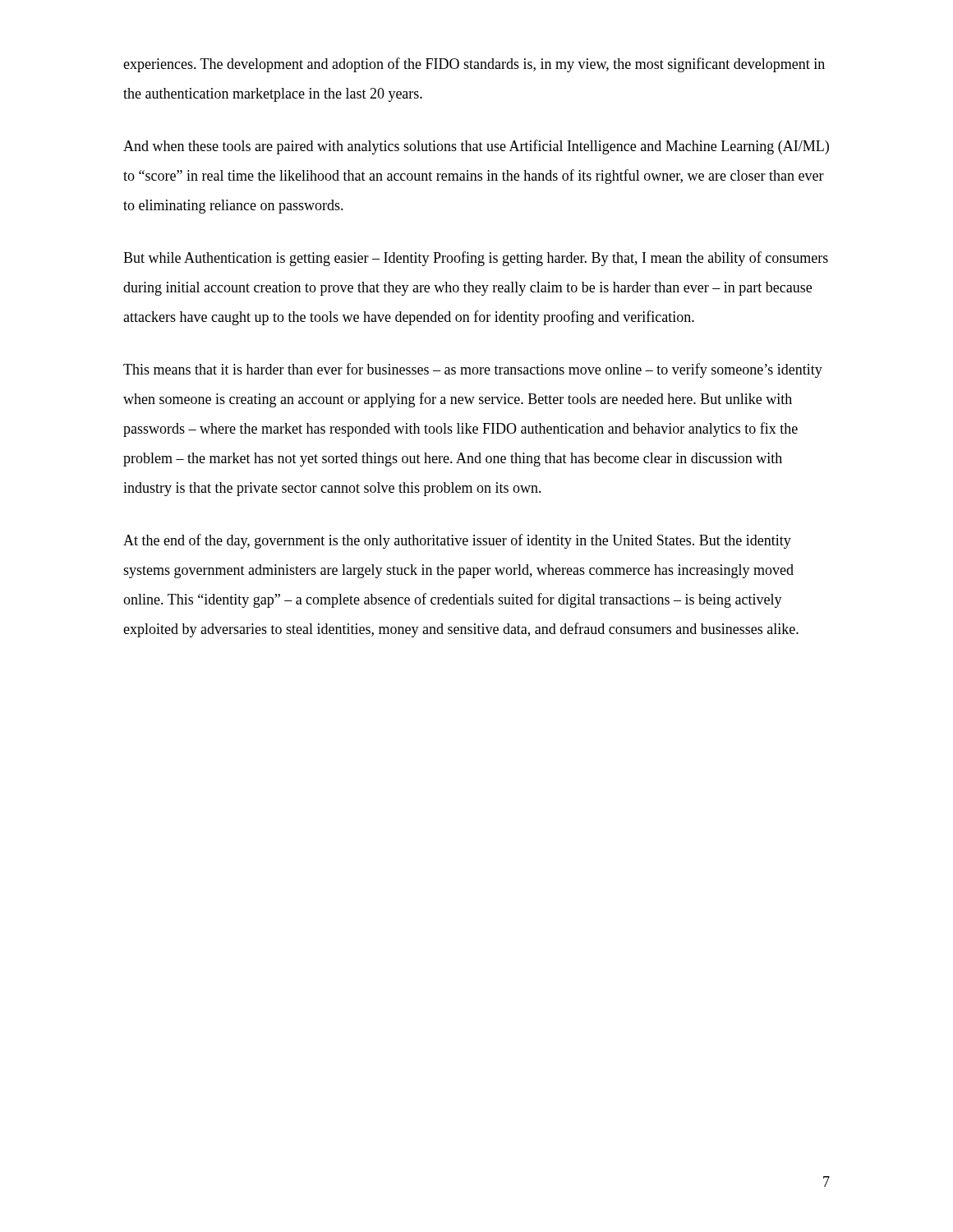Click on the text block that says "This means that it"
Viewport: 953px width, 1232px height.
coord(473,429)
